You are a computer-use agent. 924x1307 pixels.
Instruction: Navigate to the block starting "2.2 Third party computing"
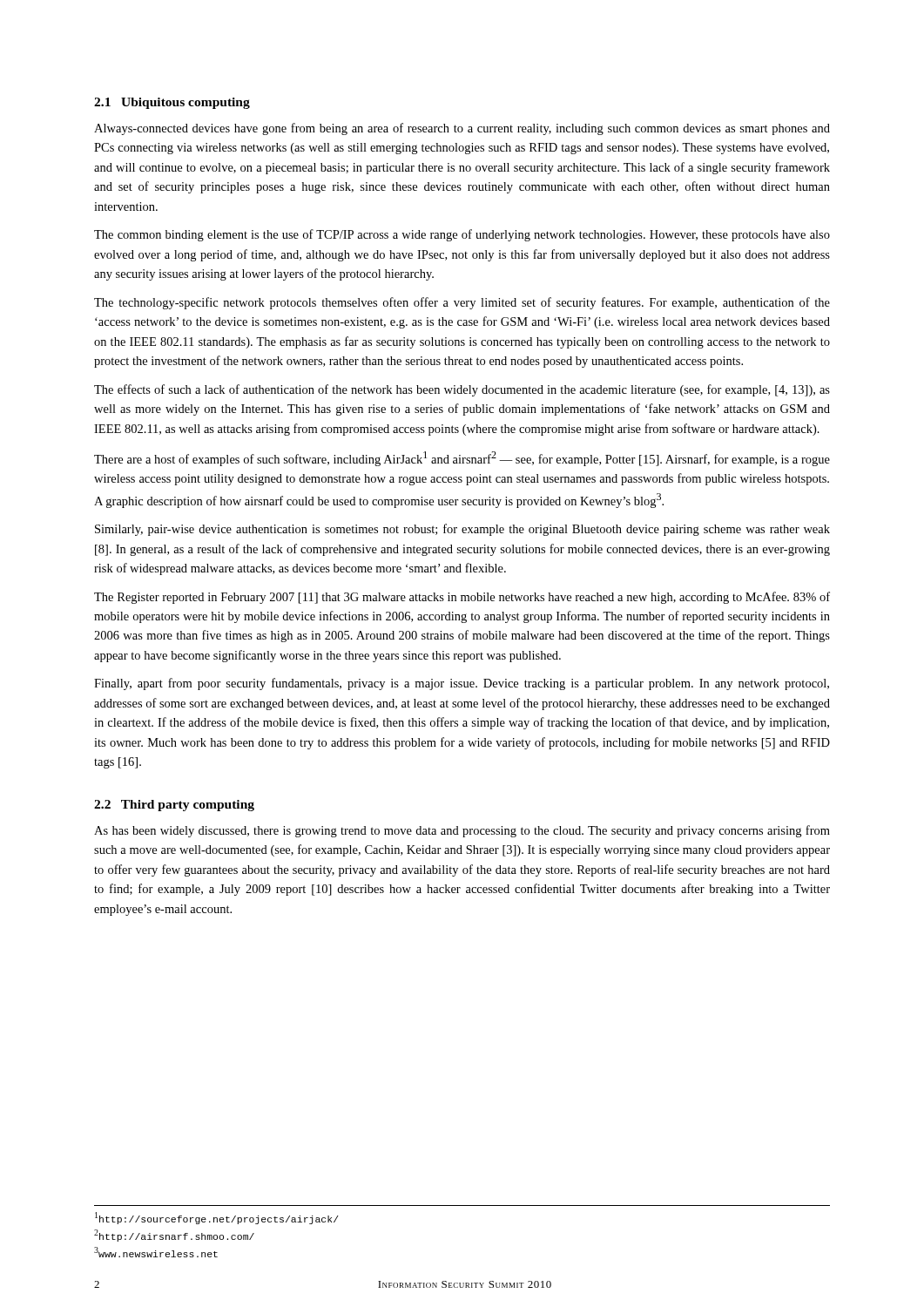point(174,804)
